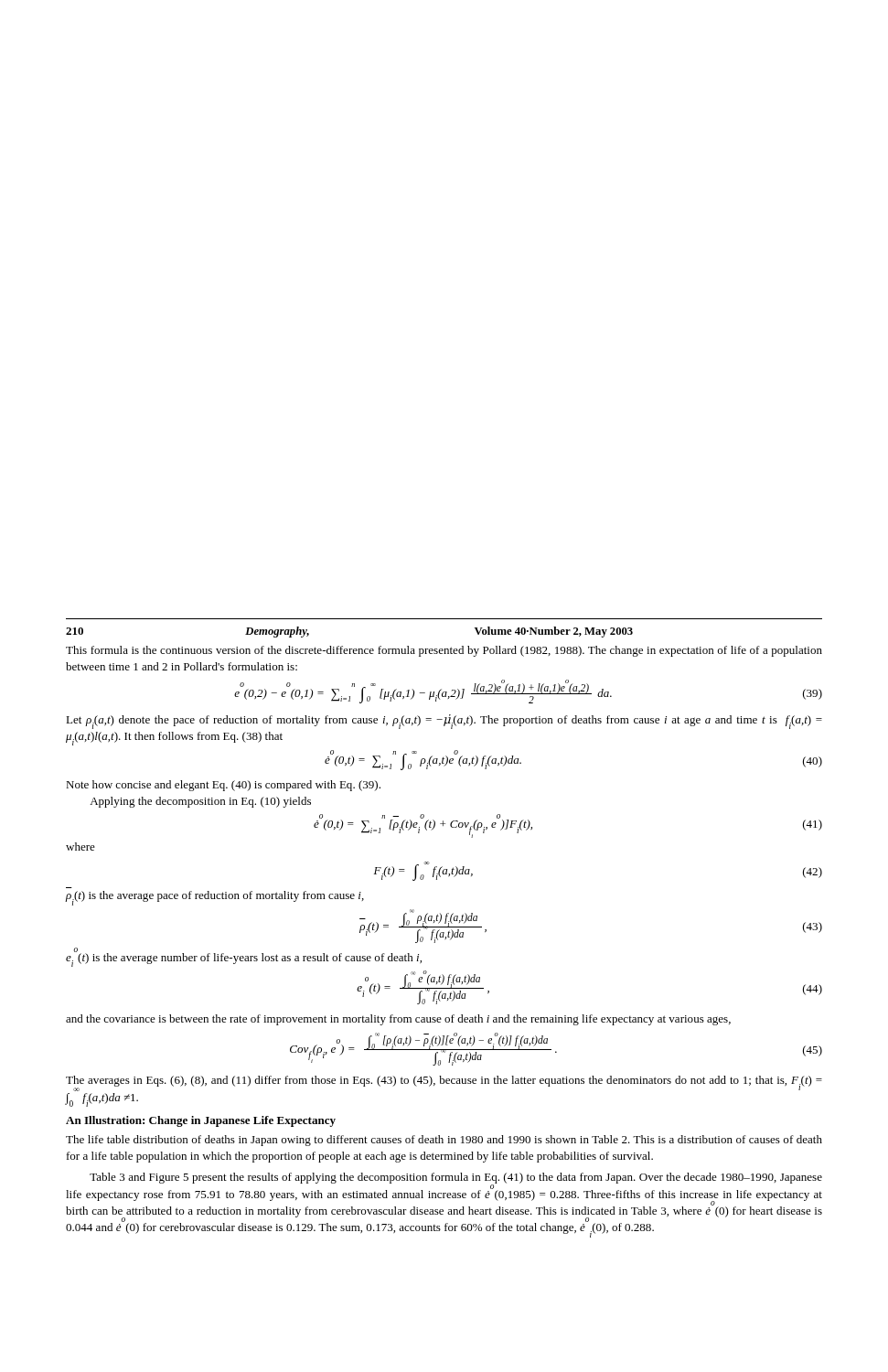Navigate to the passage starting "The life table"
The width and height of the screenshot is (888, 1372).
[x=444, y=1184]
